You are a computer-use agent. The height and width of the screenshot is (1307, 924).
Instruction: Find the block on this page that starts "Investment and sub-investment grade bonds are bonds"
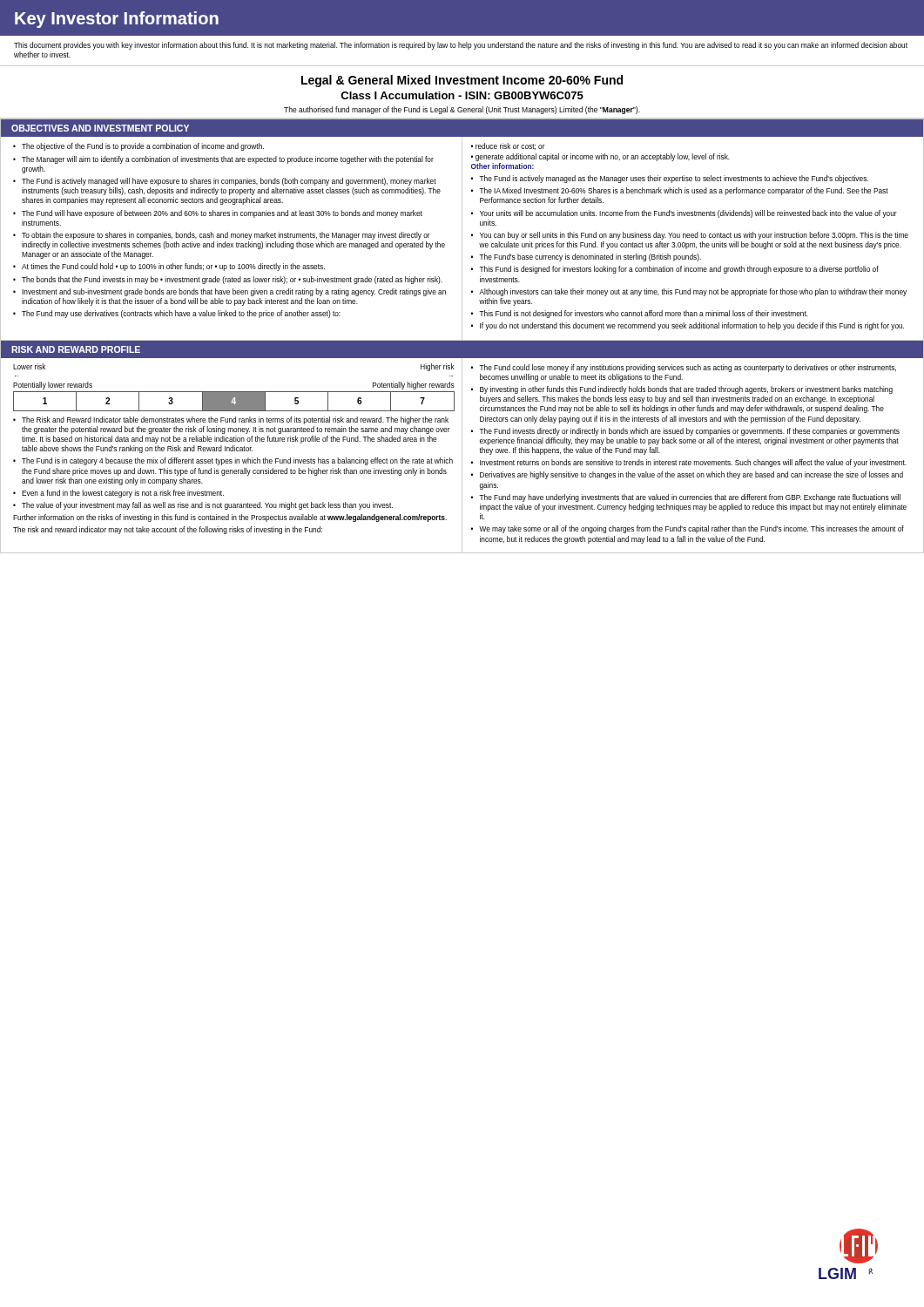234,297
